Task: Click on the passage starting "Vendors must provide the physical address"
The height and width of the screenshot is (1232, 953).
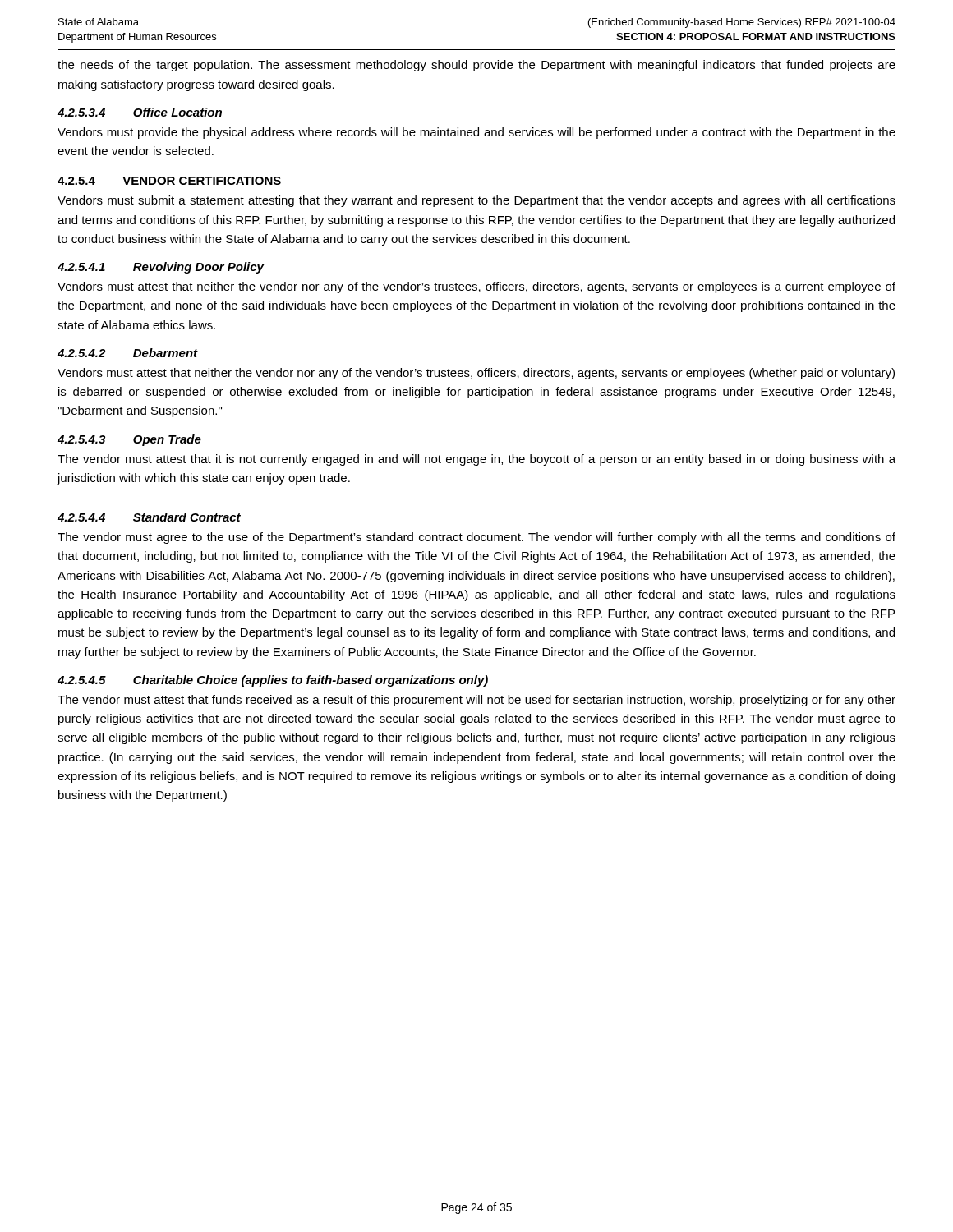Action: [476, 141]
